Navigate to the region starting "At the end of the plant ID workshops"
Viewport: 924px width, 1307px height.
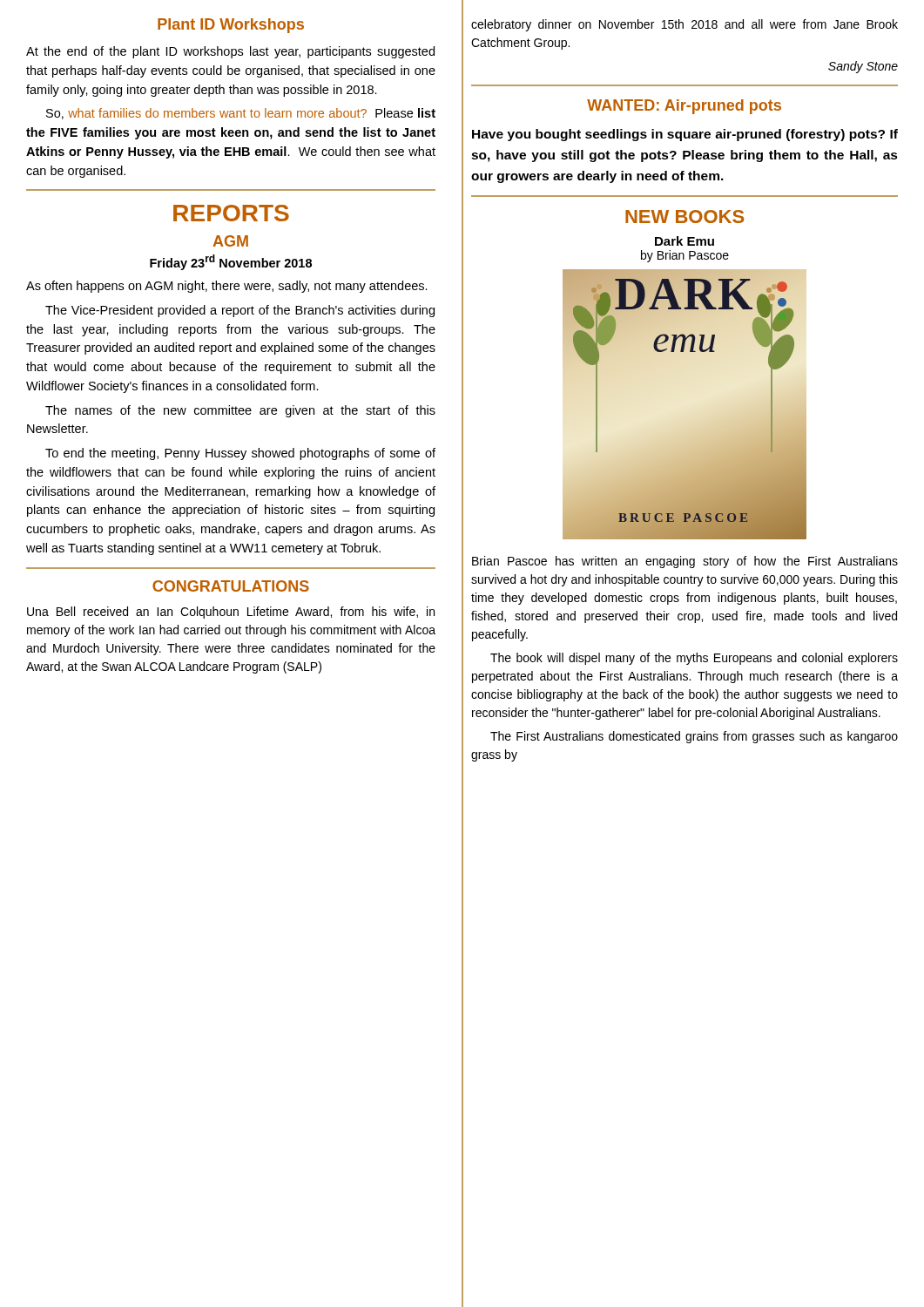(231, 112)
